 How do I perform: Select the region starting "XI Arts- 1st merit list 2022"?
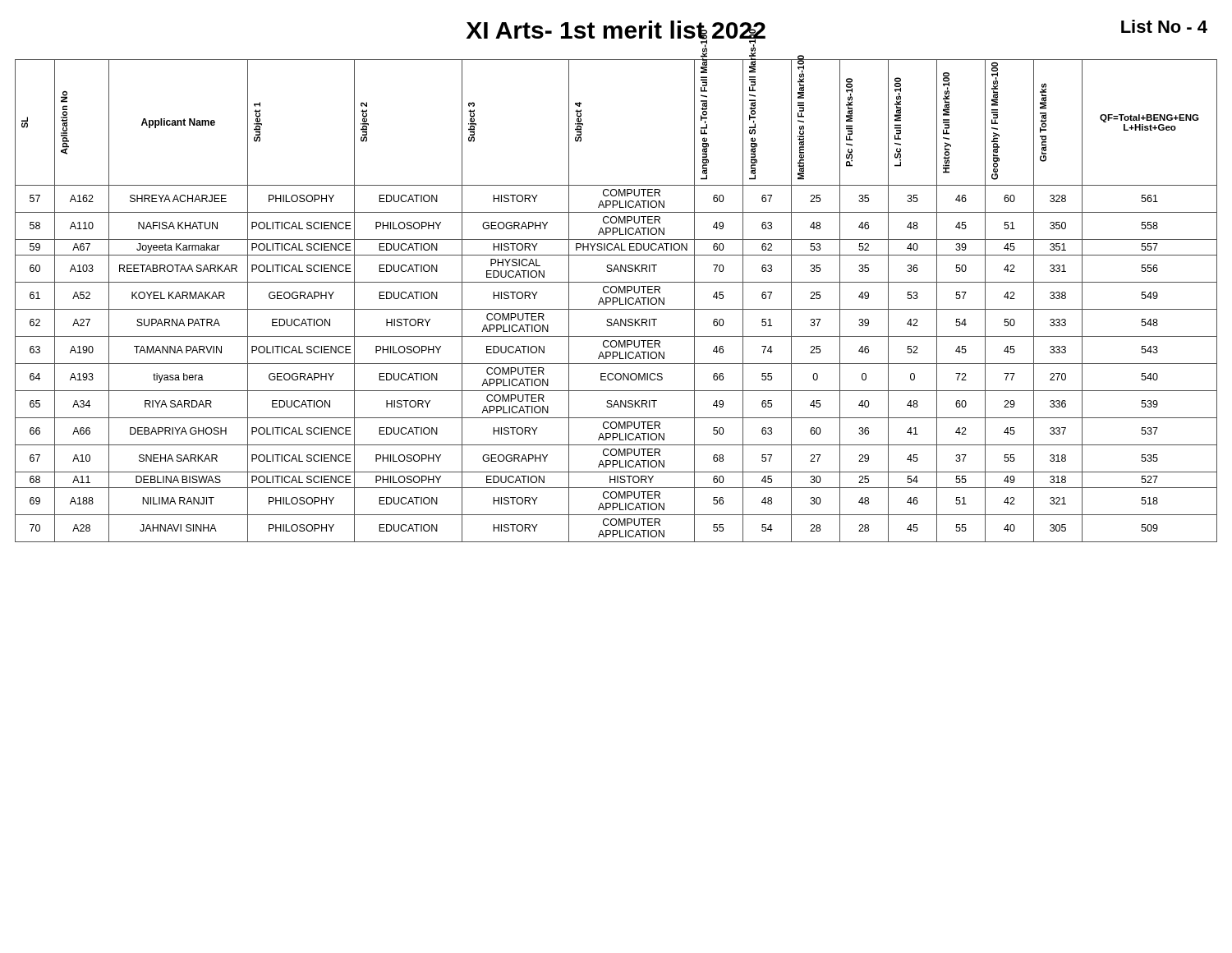(616, 30)
